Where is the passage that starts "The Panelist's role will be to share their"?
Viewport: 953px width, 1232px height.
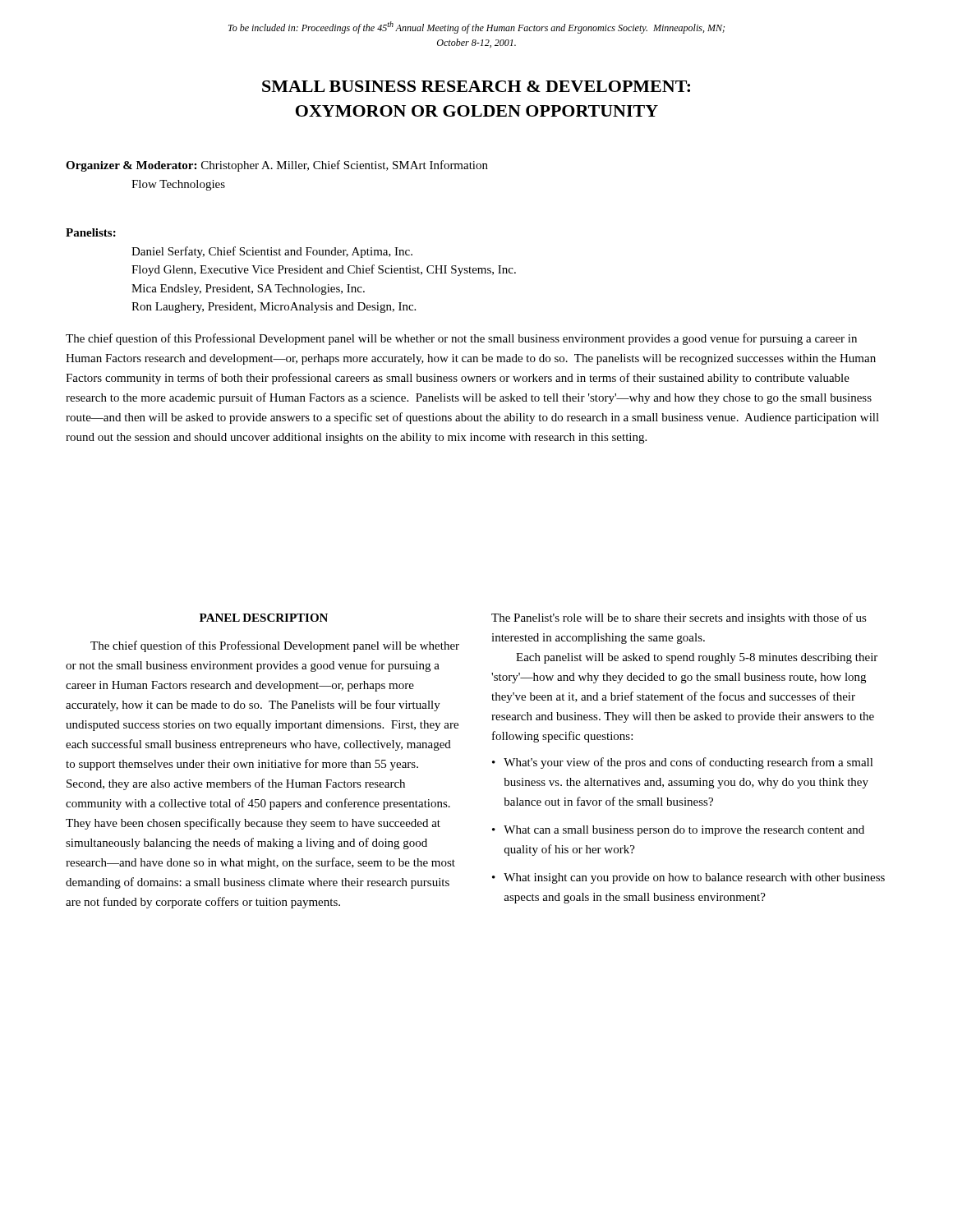(689, 677)
